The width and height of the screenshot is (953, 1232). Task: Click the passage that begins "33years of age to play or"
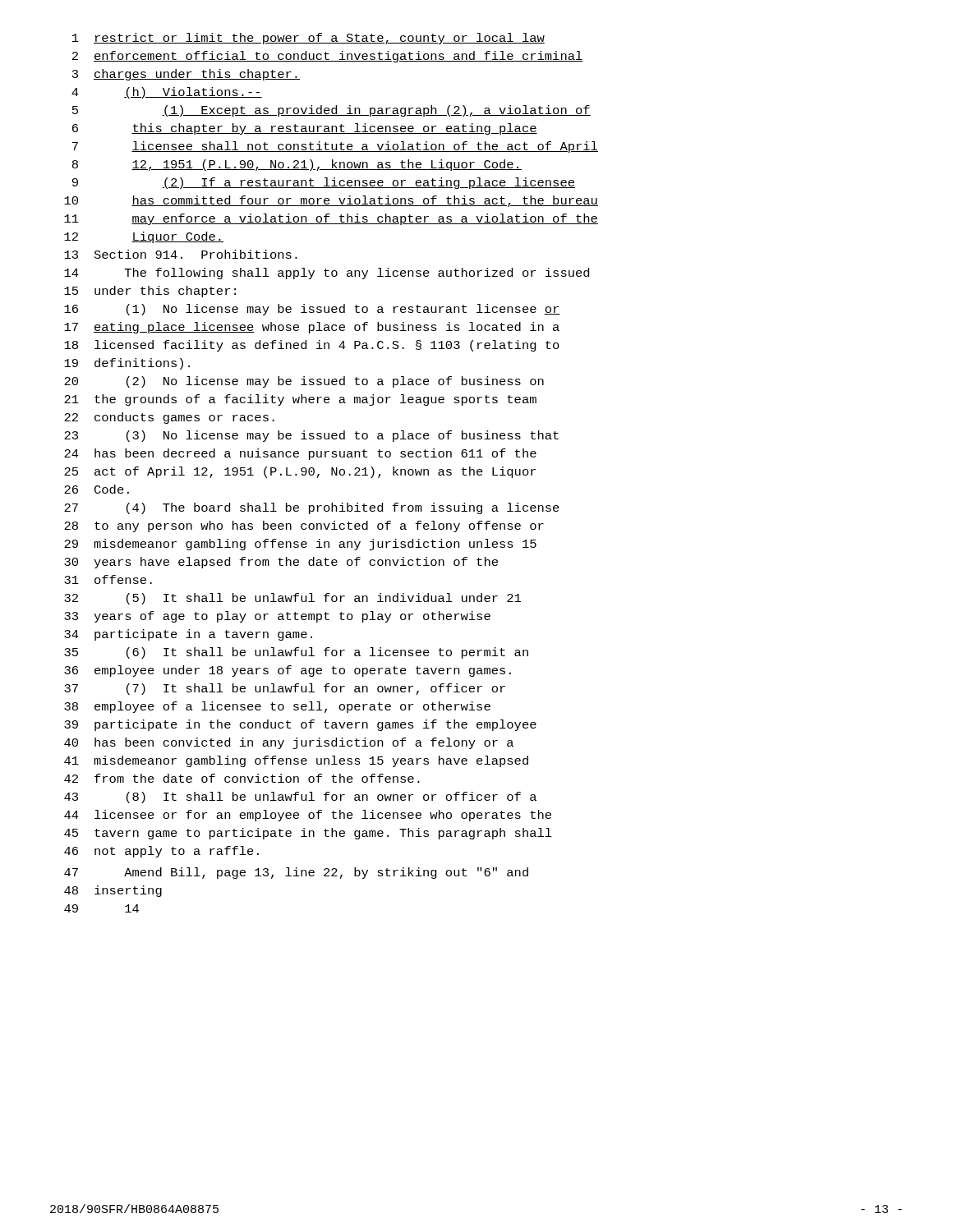pos(270,617)
